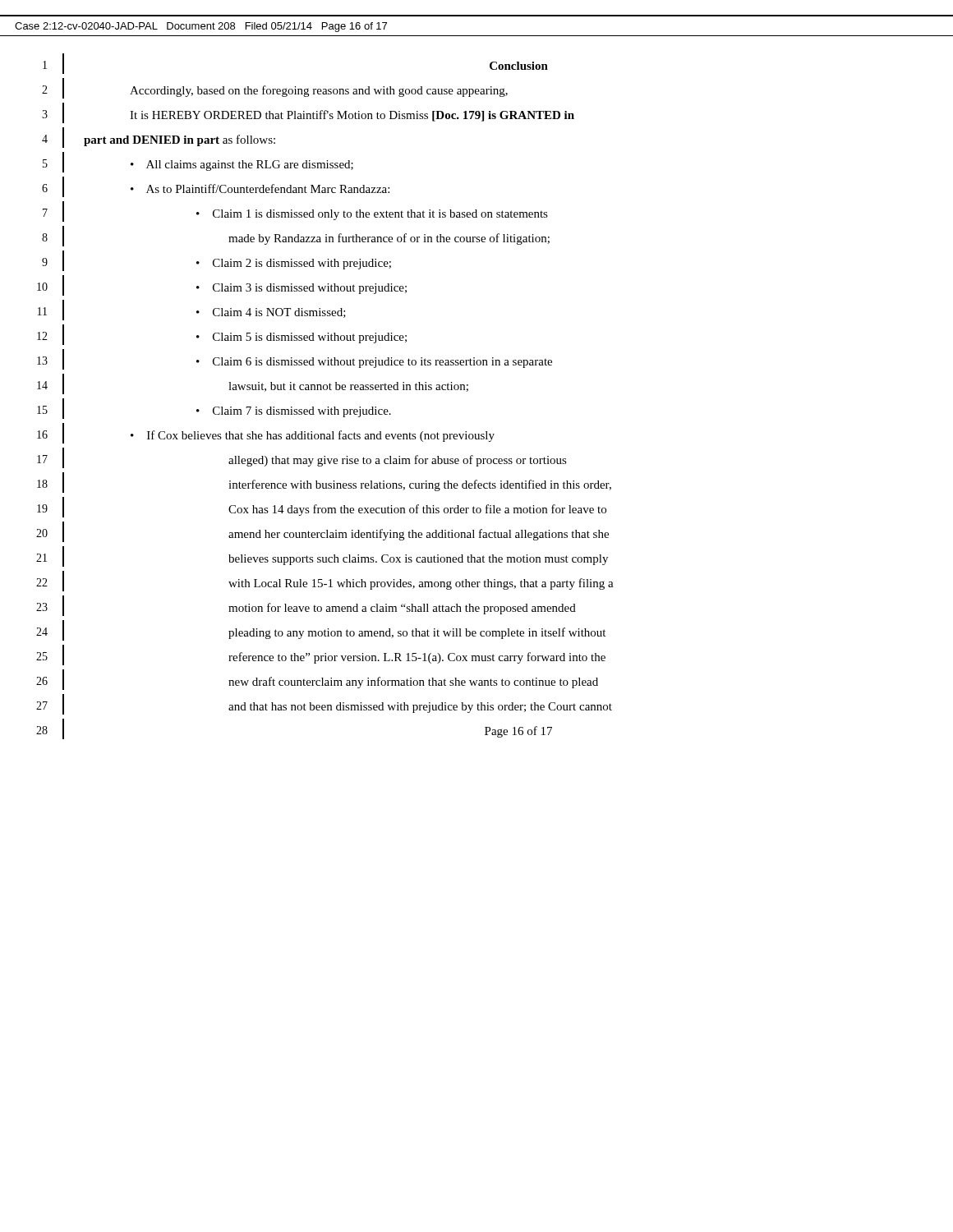This screenshot has height=1232, width=953.
Task: Find the passage starting "2 Accordingly, based on the foregoing reasons and"
Action: pos(476,89)
